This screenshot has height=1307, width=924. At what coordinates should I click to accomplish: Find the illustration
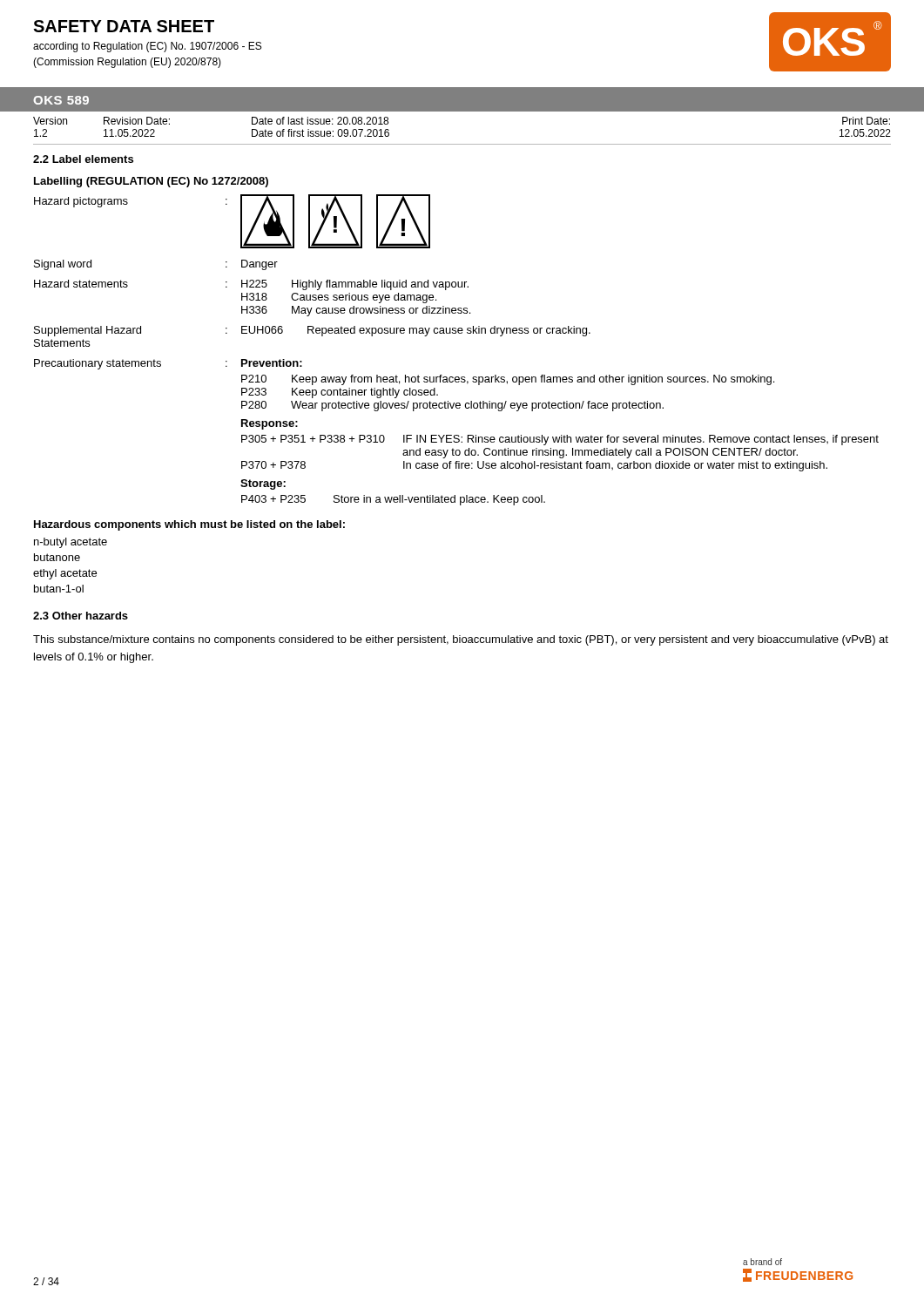[x=335, y=221]
